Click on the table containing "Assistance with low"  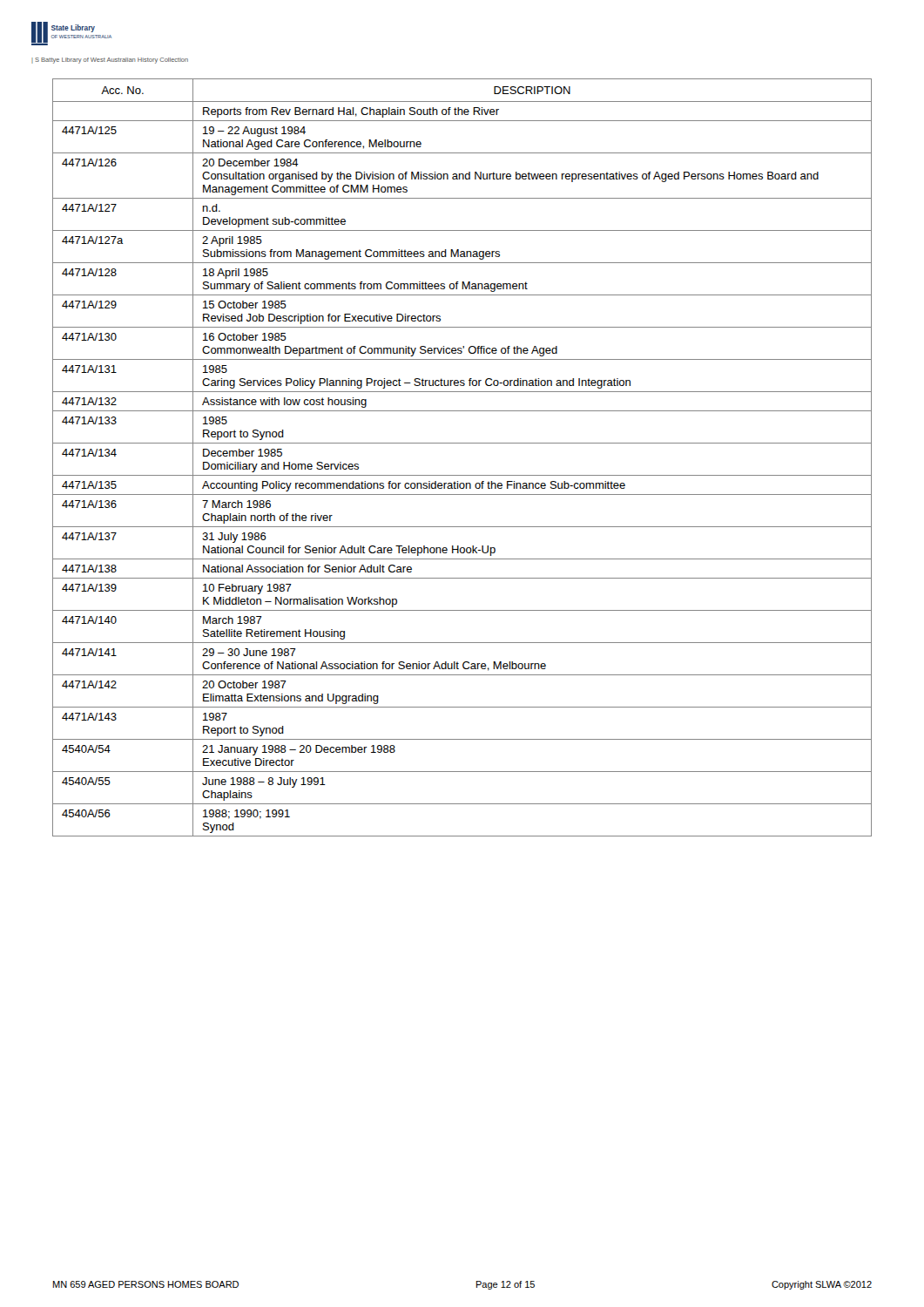[462, 457]
